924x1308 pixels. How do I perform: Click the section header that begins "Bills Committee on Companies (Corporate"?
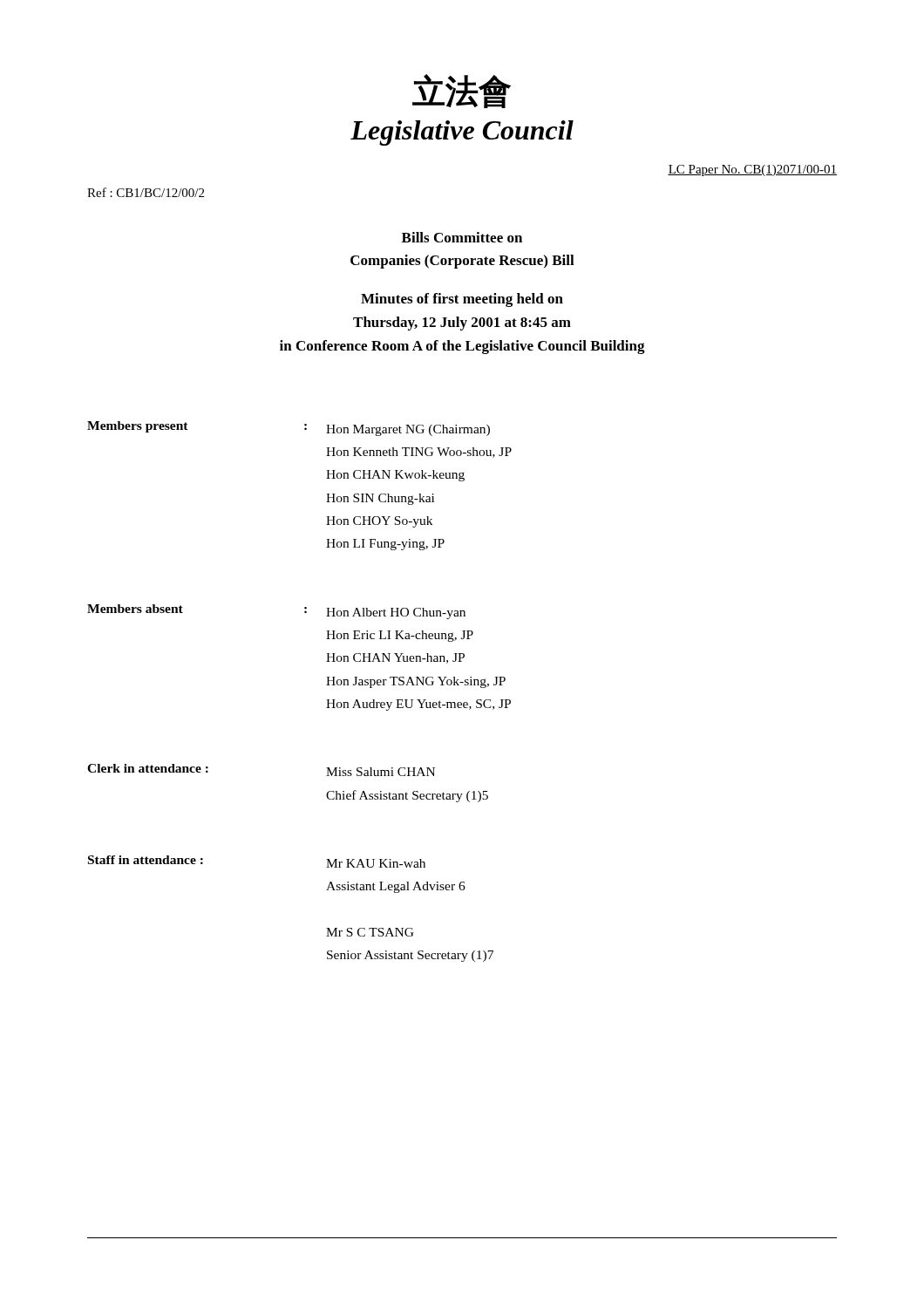[462, 292]
